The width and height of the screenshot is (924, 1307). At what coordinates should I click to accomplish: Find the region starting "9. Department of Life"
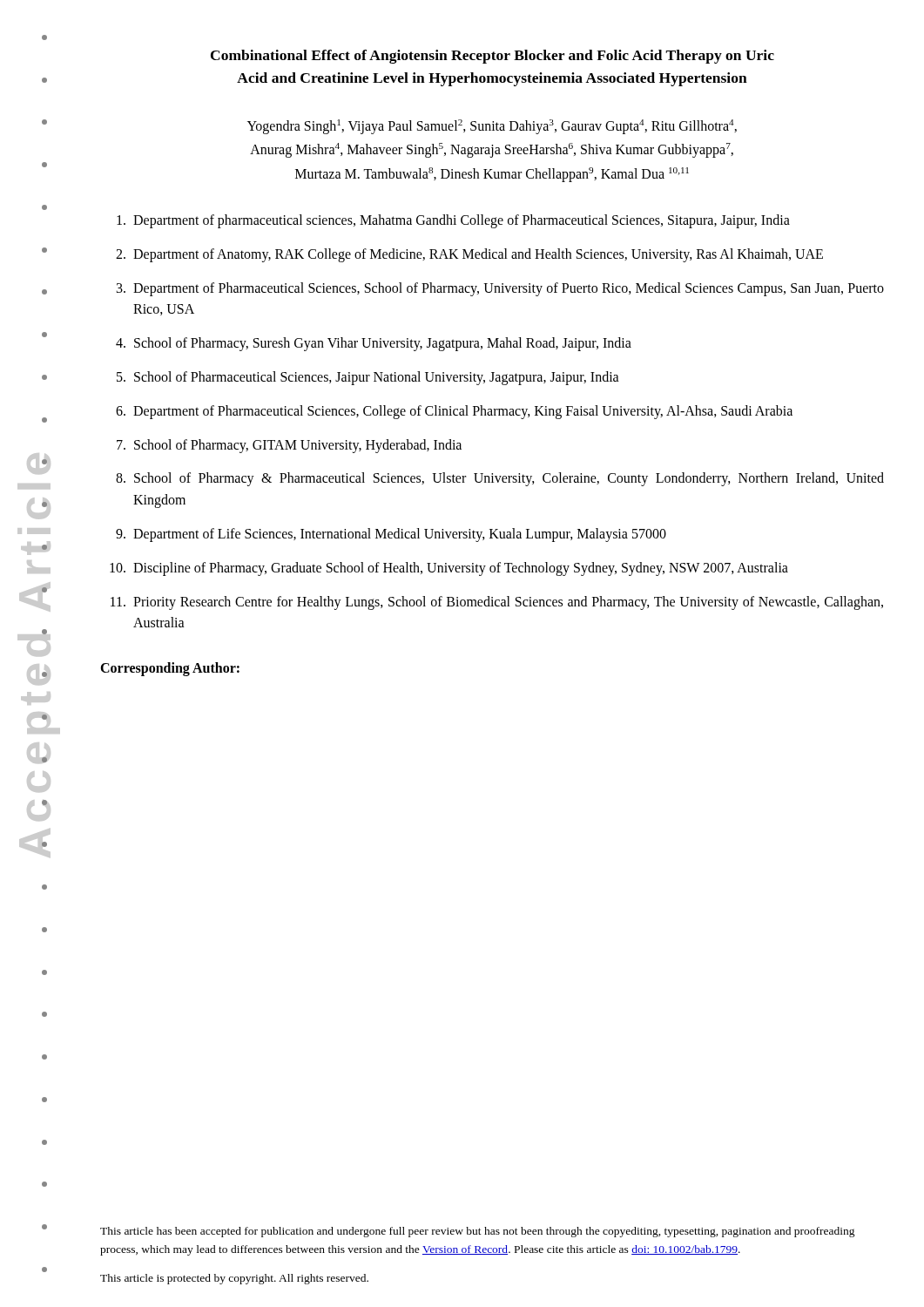(x=492, y=534)
